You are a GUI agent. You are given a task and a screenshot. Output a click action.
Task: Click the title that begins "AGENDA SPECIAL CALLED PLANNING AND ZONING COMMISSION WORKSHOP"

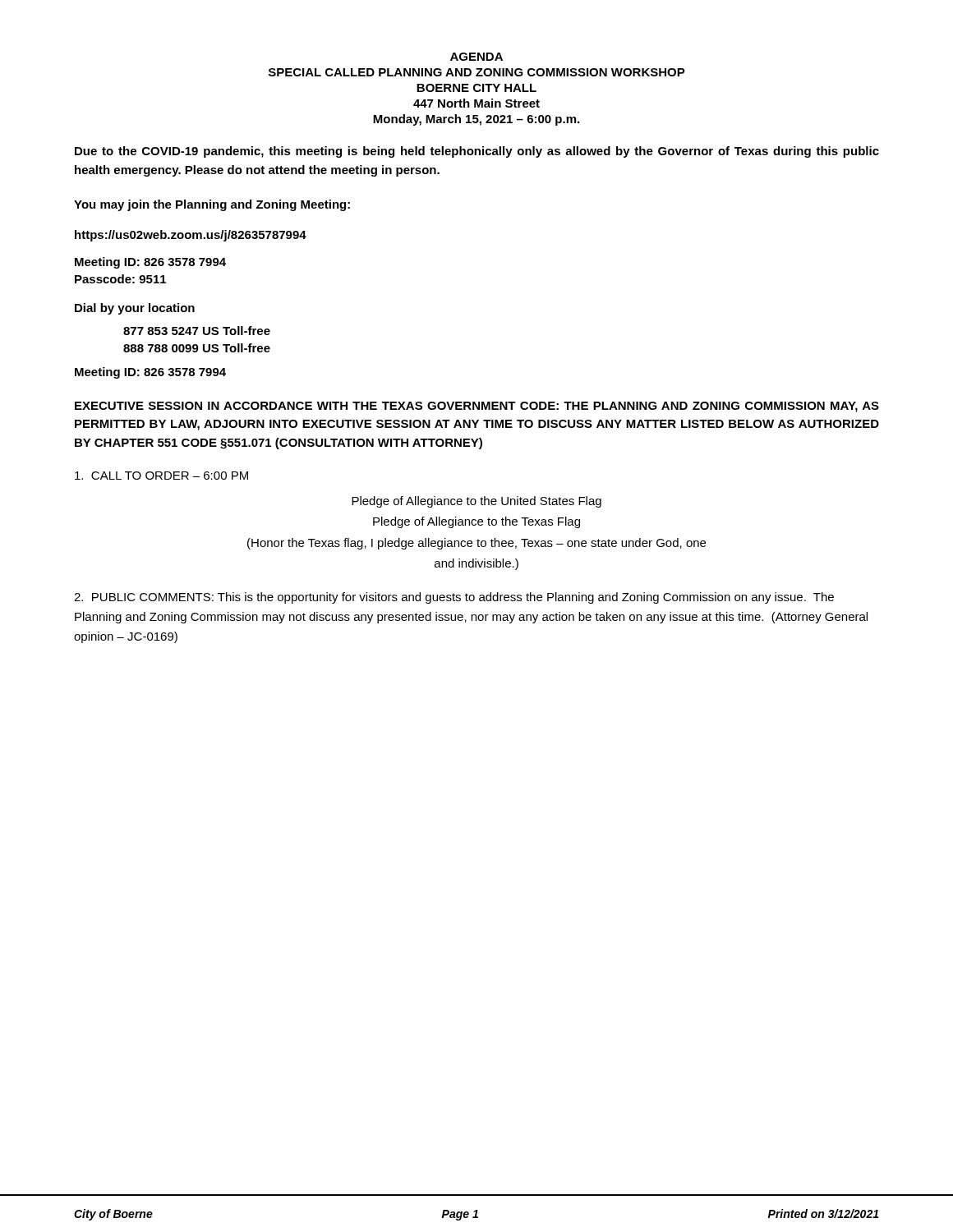point(476,87)
